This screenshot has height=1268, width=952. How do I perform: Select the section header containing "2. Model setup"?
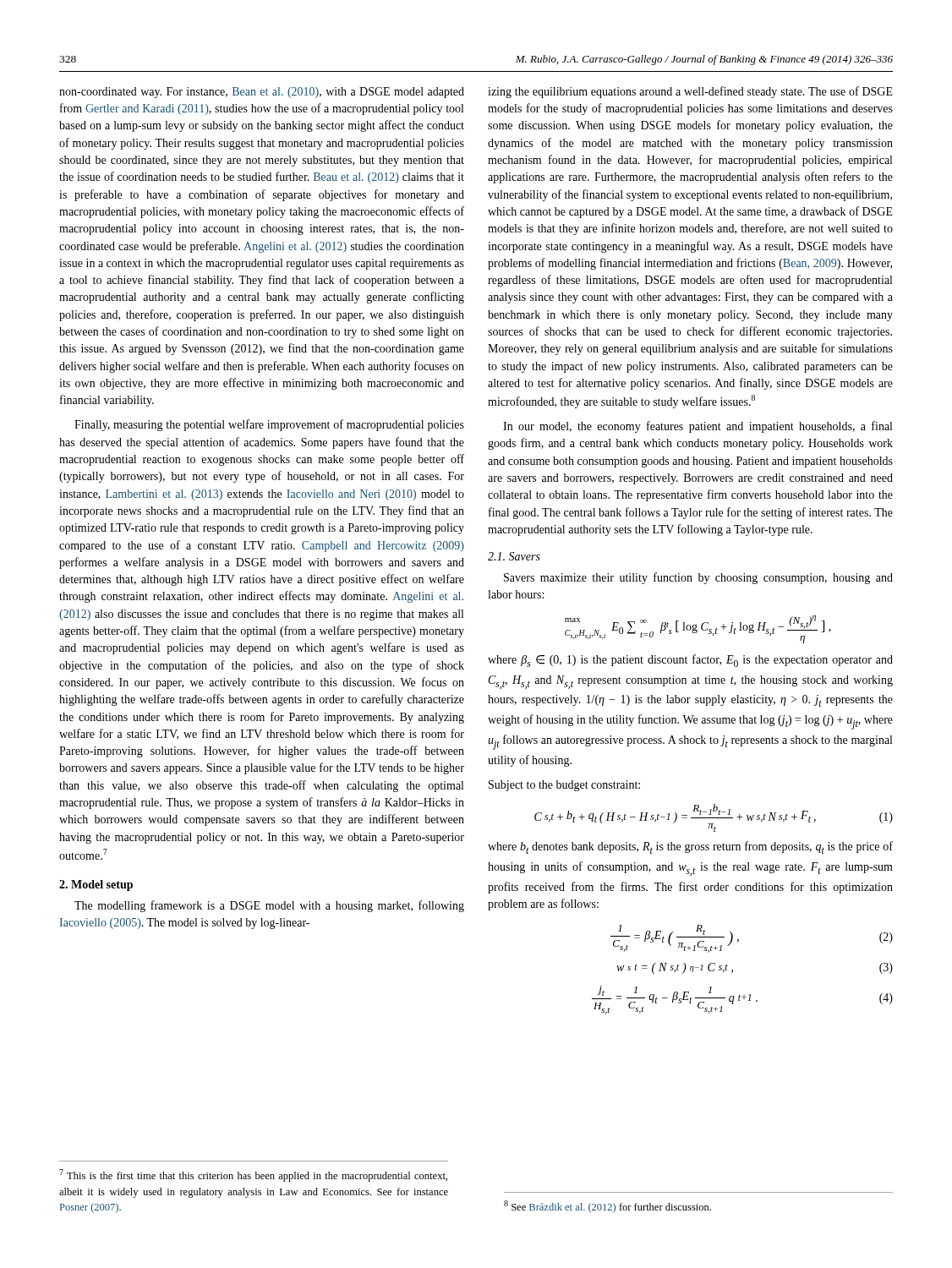pos(96,885)
